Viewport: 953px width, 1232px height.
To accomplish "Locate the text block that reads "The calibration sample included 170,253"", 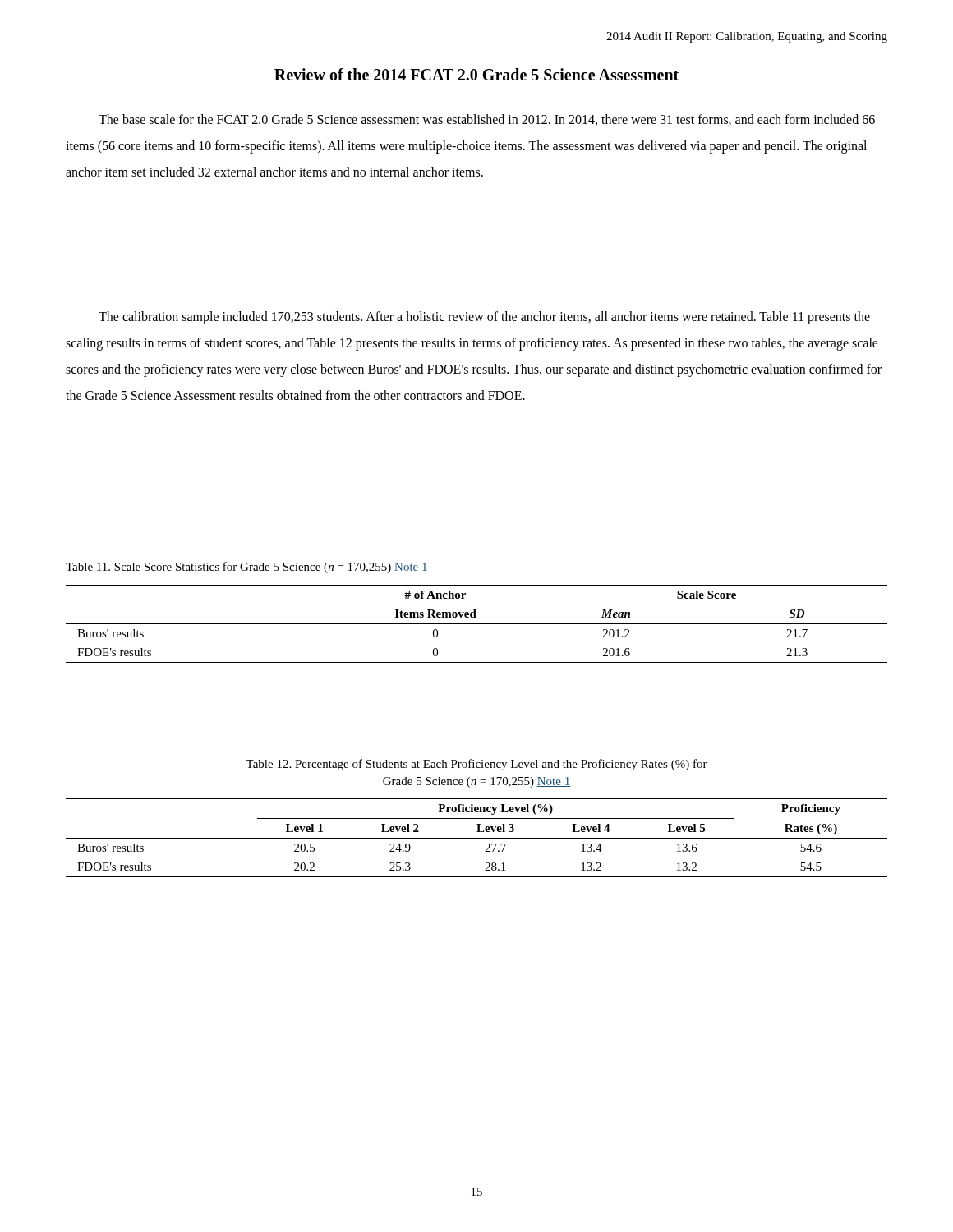I will [x=476, y=356].
